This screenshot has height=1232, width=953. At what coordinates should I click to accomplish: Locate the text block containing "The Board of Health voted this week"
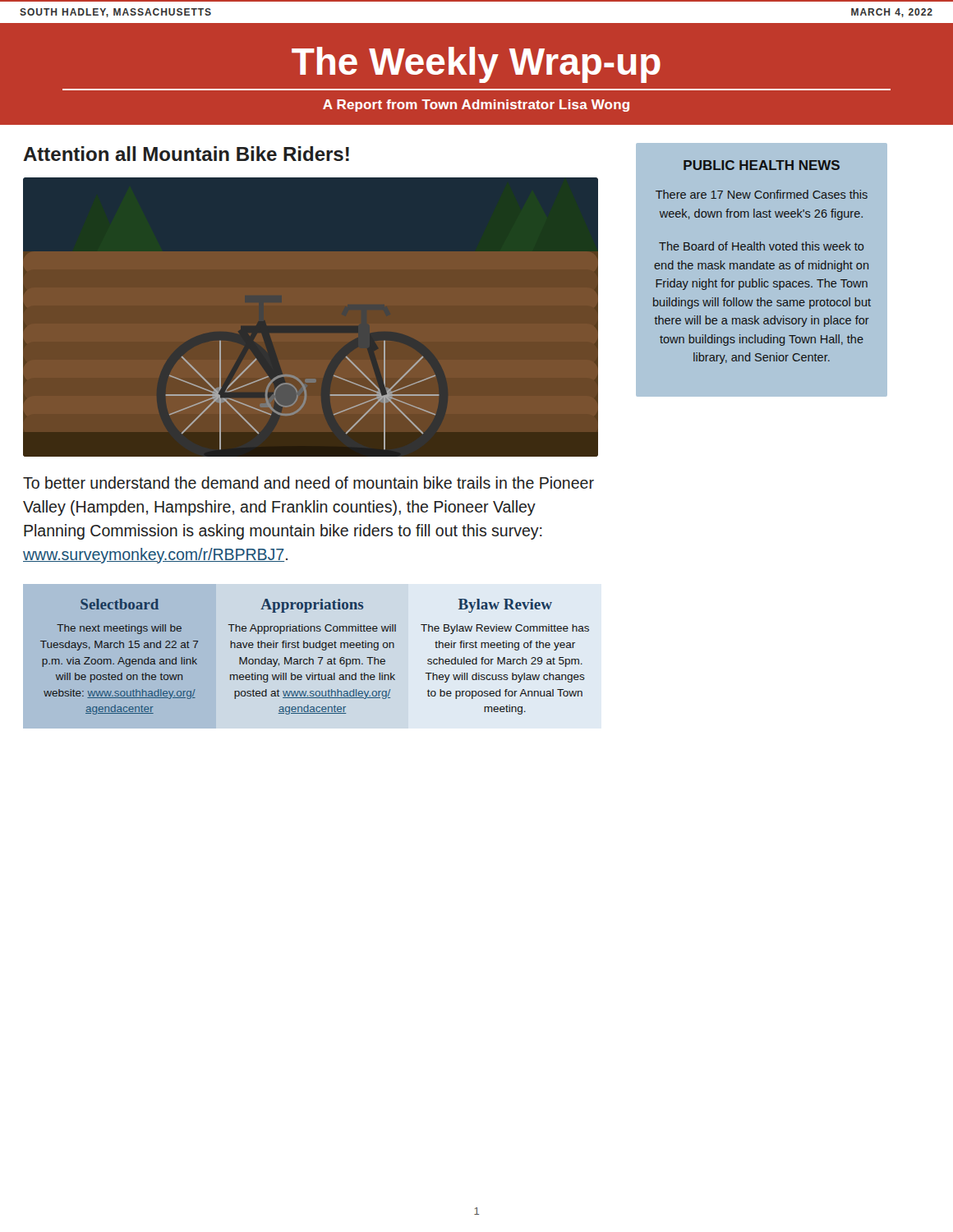click(762, 302)
